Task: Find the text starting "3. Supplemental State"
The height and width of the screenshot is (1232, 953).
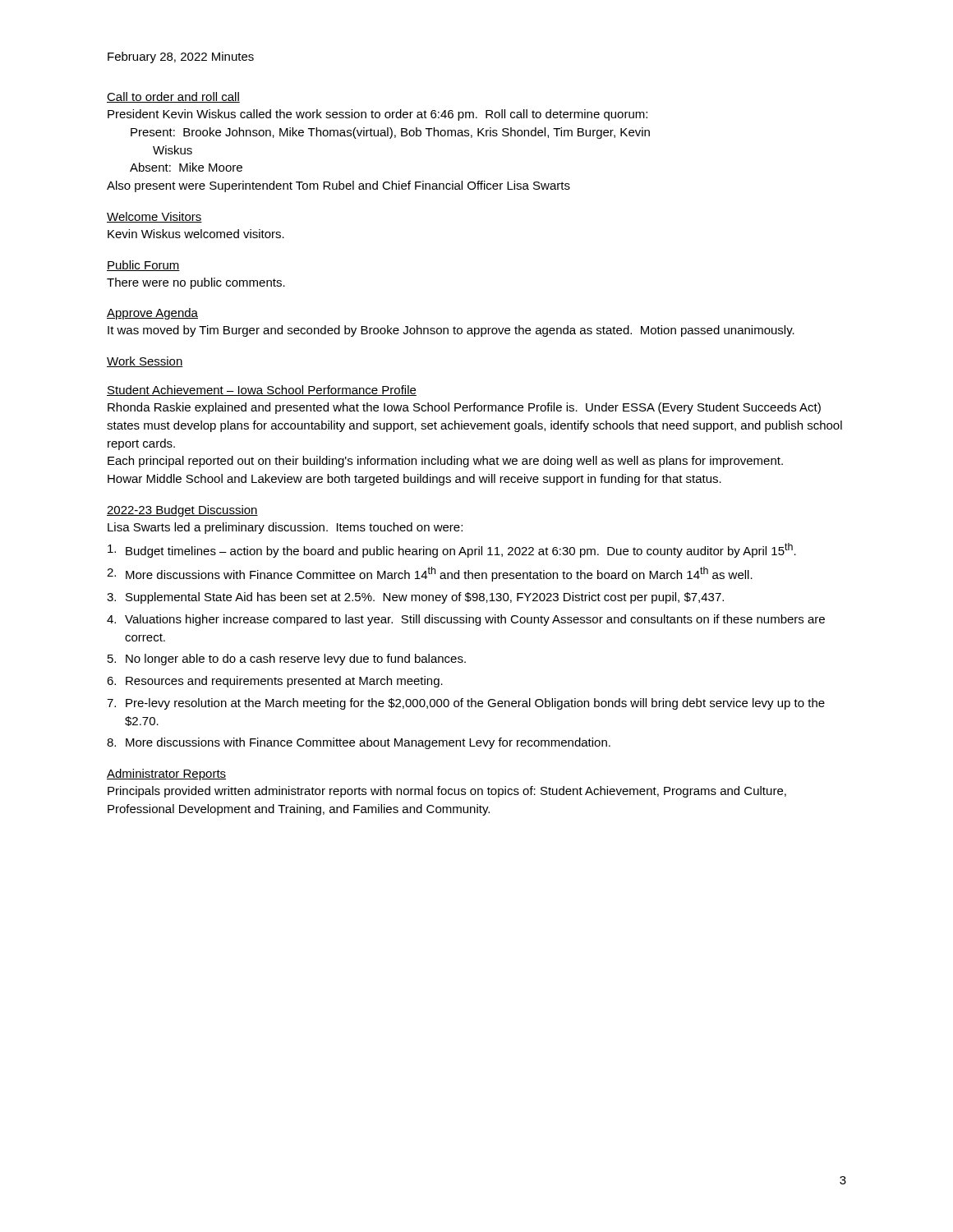Action: point(476,597)
